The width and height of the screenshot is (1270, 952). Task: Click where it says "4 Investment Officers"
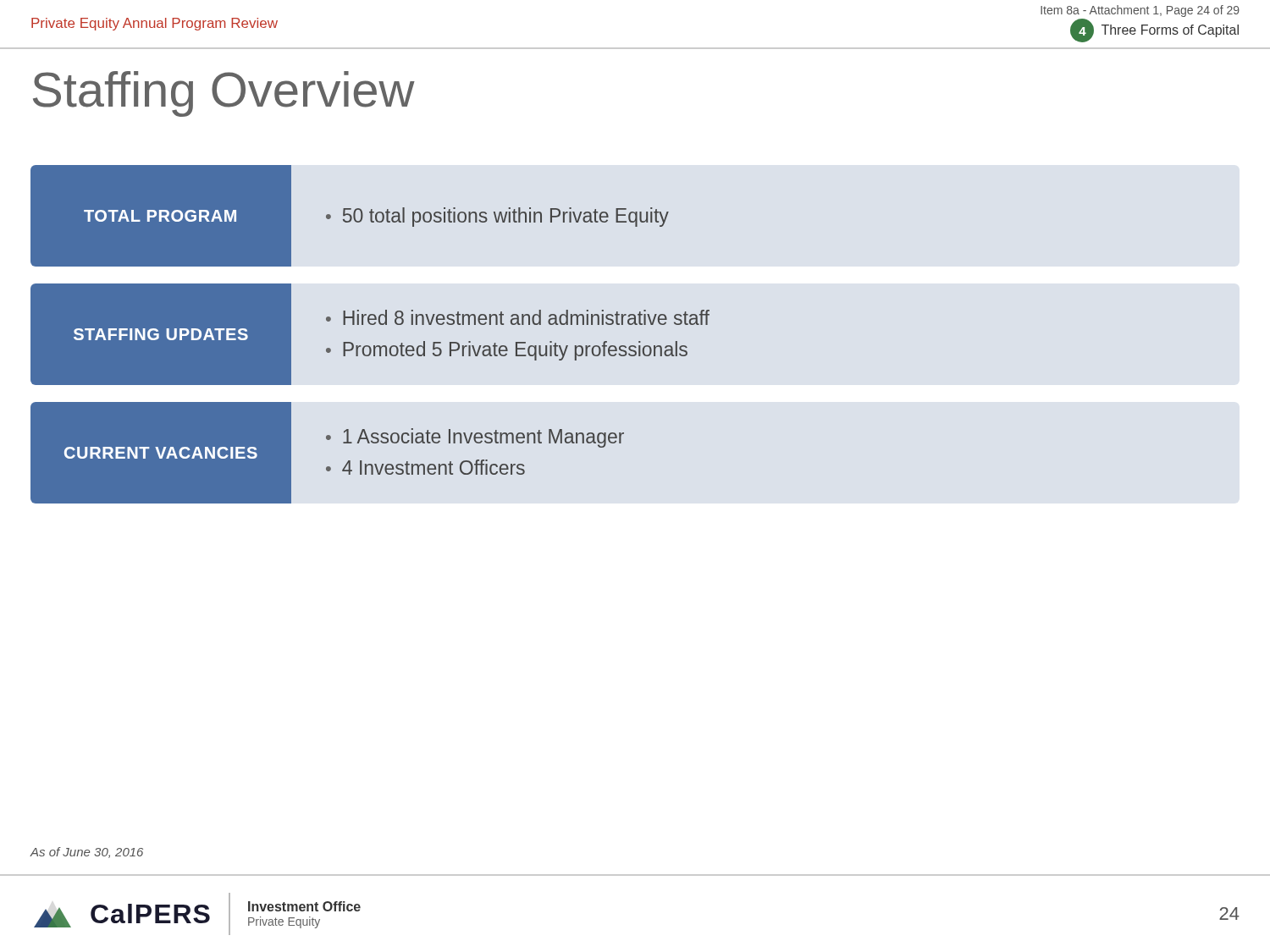tap(434, 468)
